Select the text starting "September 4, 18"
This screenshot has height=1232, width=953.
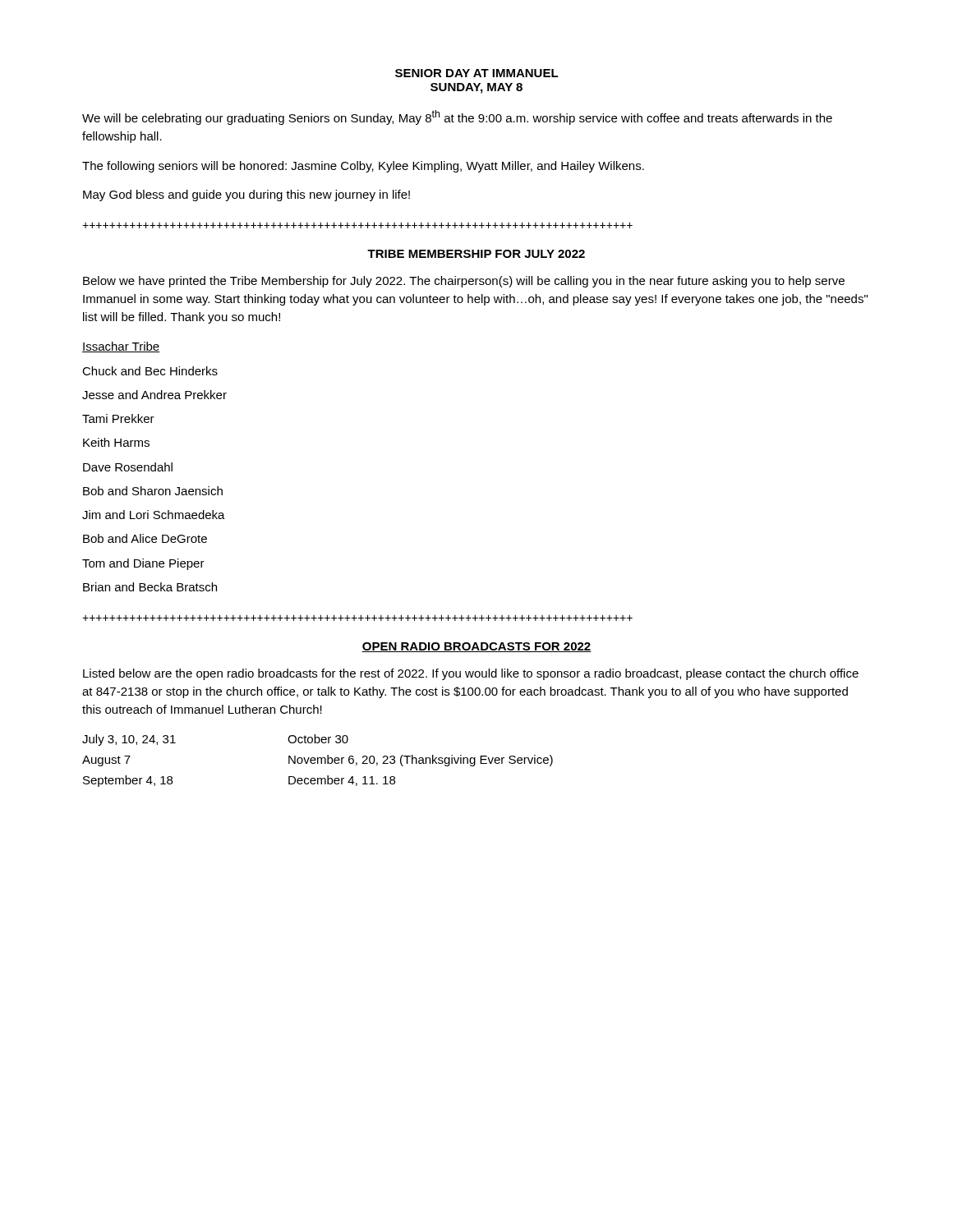click(x=128, y=780)
